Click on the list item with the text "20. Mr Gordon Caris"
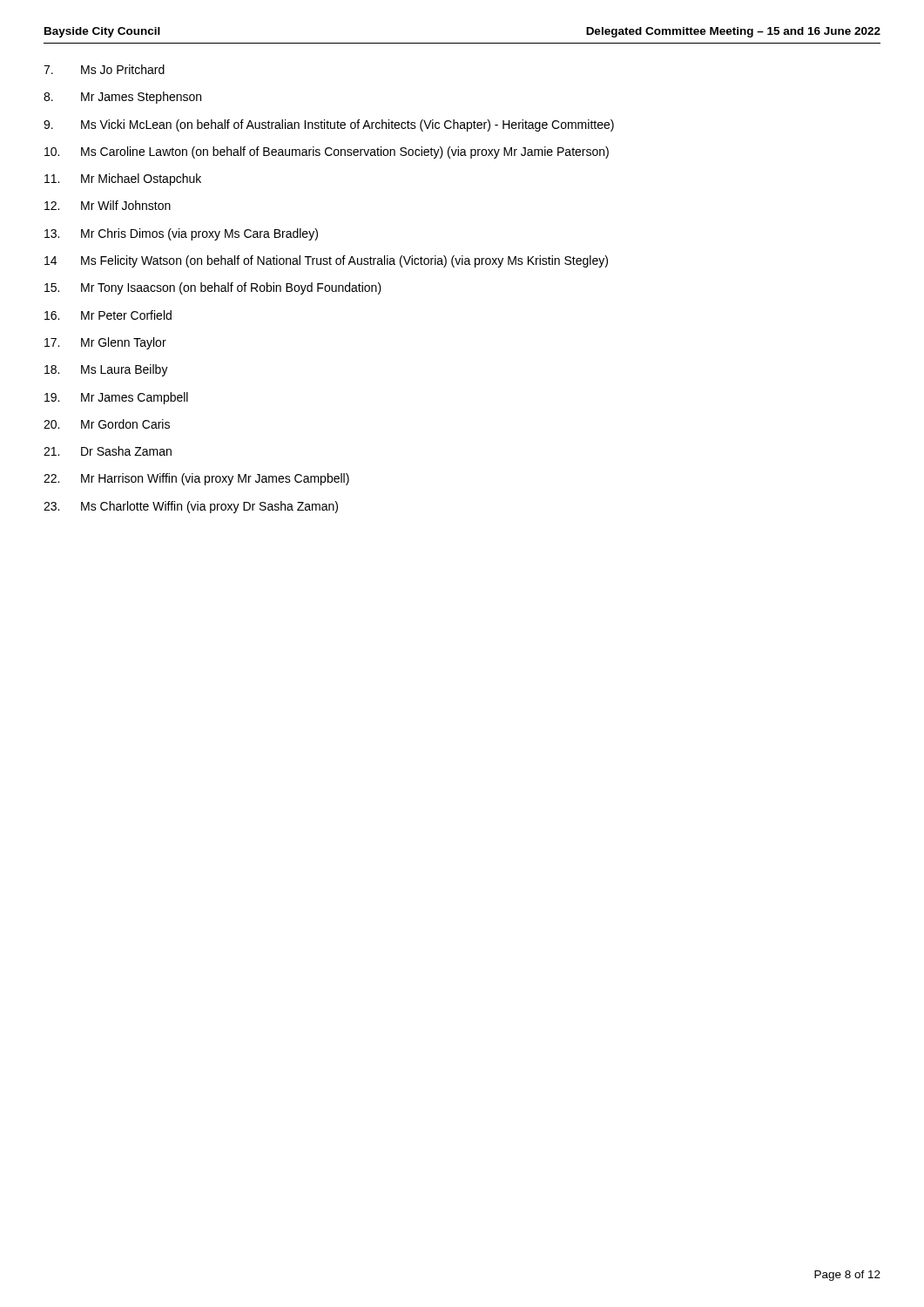 click(107, 424)
